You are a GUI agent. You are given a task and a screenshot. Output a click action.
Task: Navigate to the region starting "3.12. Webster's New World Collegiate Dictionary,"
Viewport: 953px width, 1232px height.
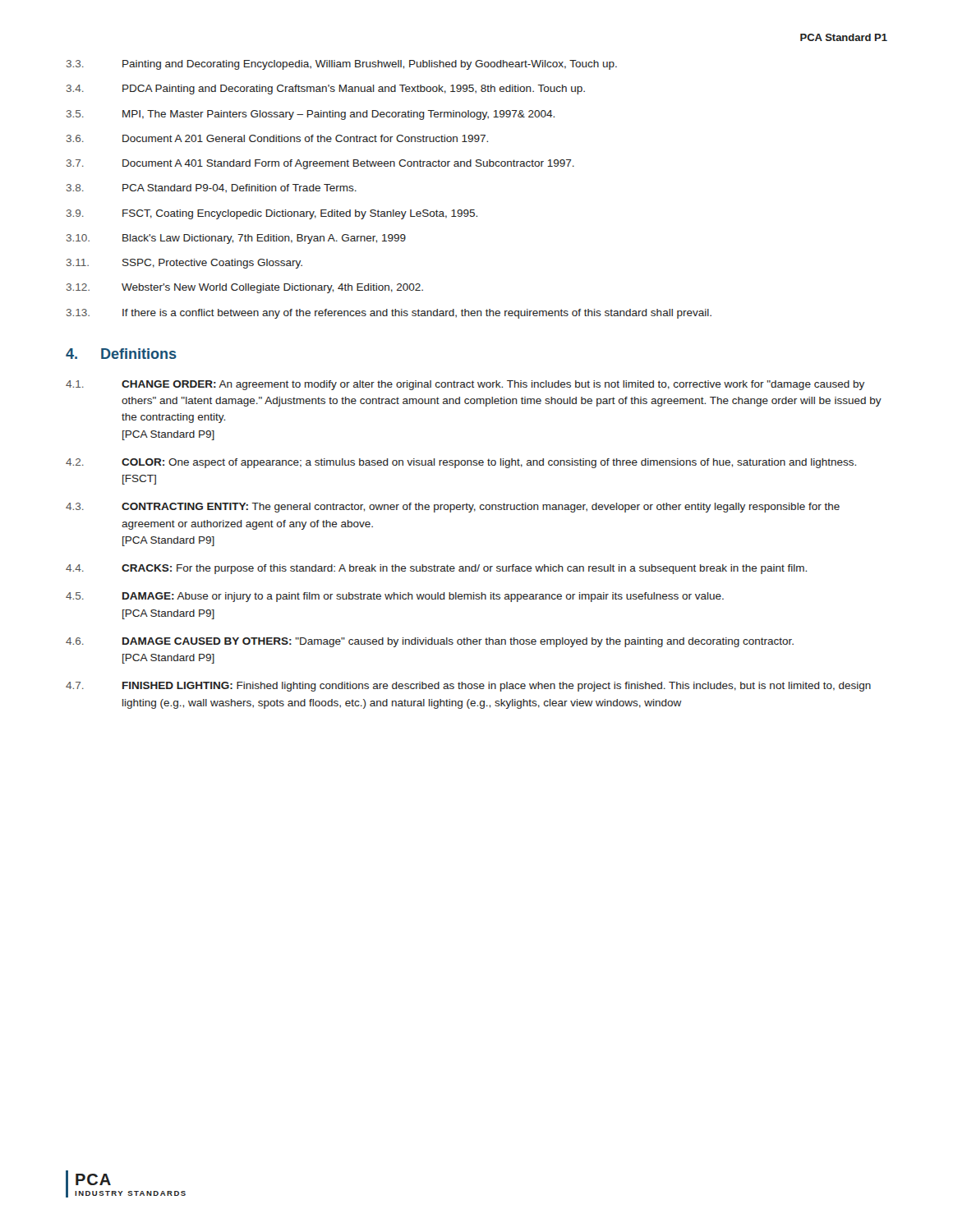point(245,288)
